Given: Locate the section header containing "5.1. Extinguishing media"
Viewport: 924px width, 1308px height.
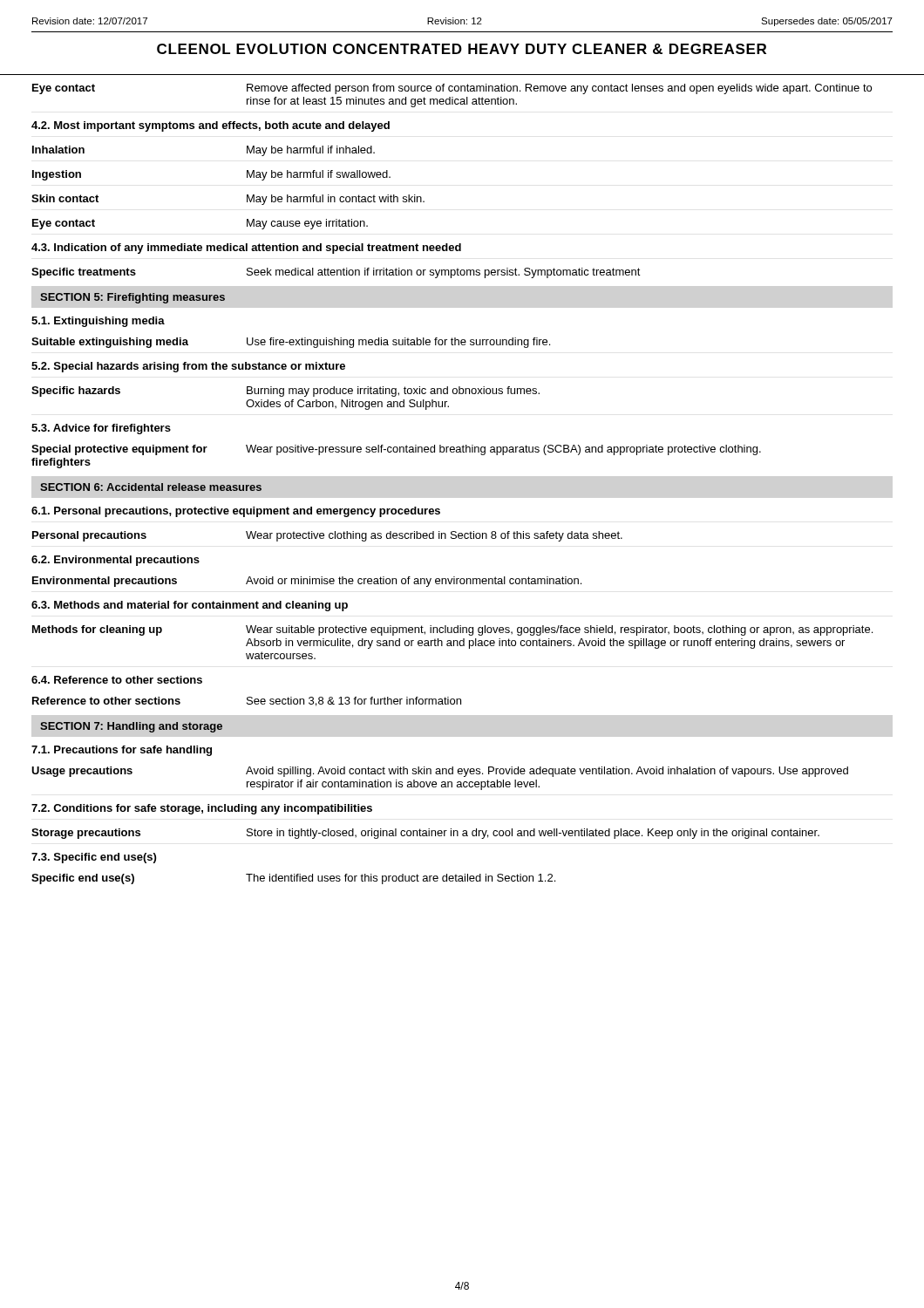Looking at the screenshot, I should (98, 320).
